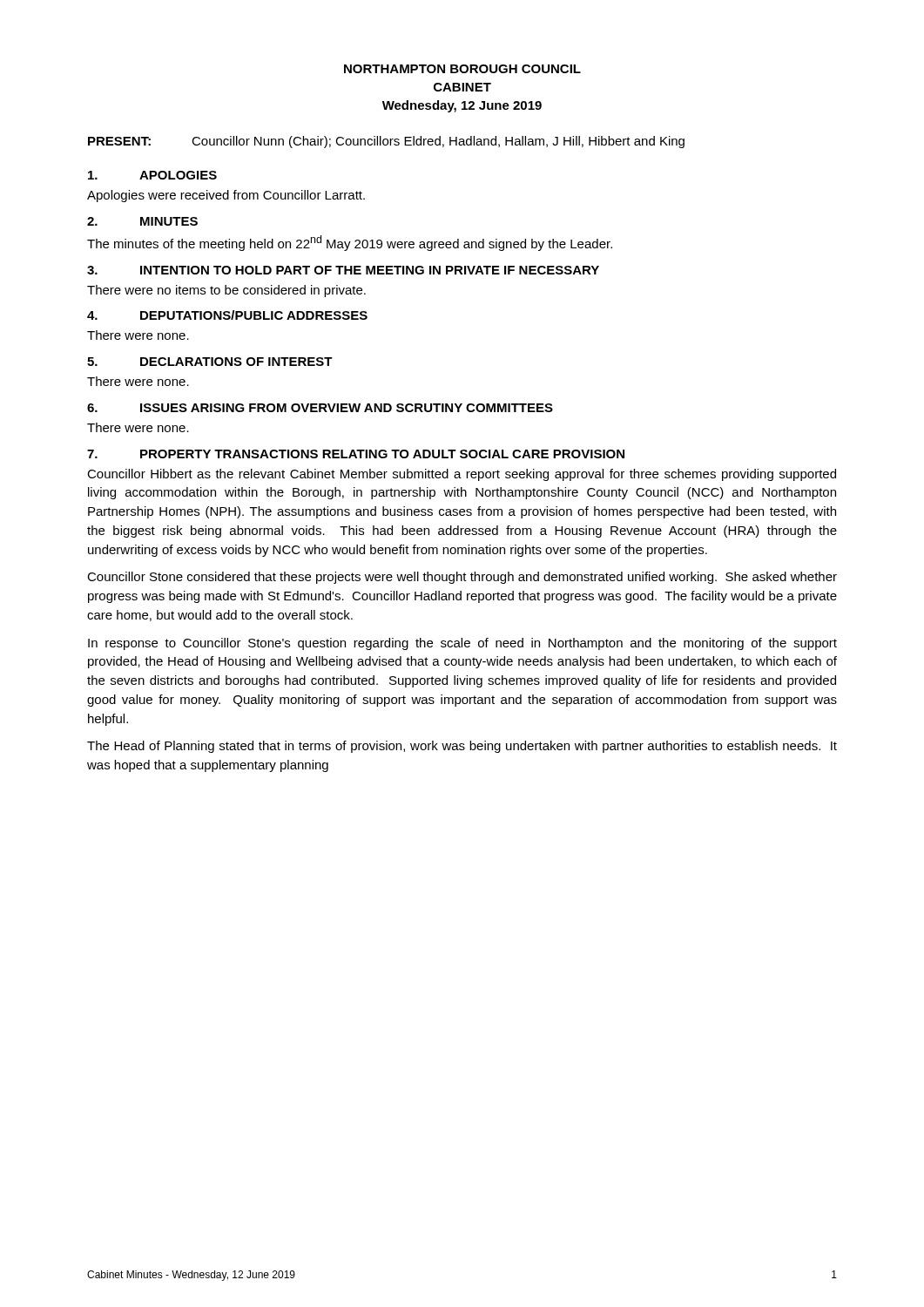Find the element starting "PRESENT: Councillor Nunn (Chair);"
This screenshot has width=924, height=1307.
coord(462,141)
